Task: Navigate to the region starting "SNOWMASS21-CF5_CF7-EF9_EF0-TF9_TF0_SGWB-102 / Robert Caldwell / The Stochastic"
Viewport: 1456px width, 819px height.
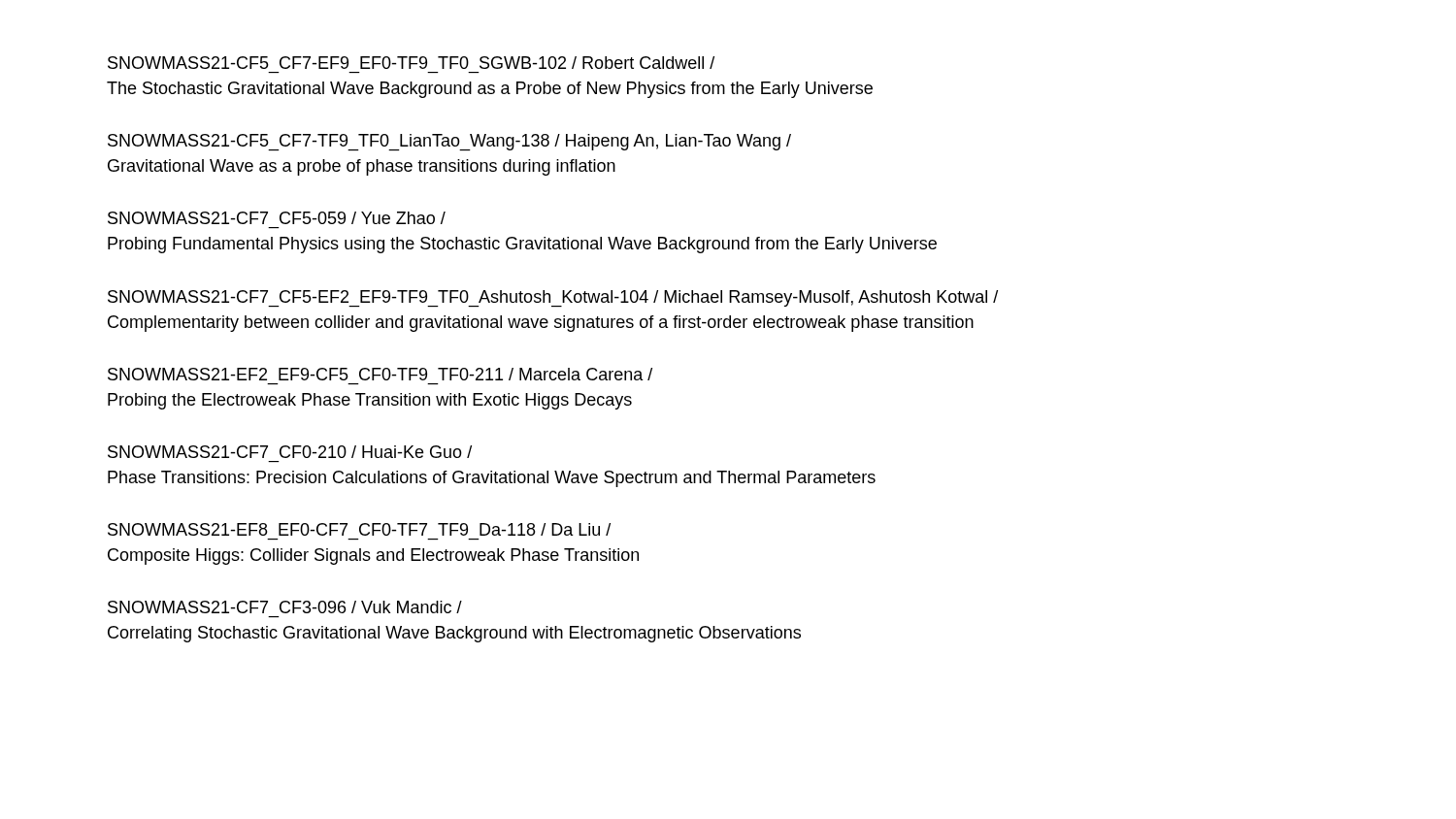Action: 728,76
